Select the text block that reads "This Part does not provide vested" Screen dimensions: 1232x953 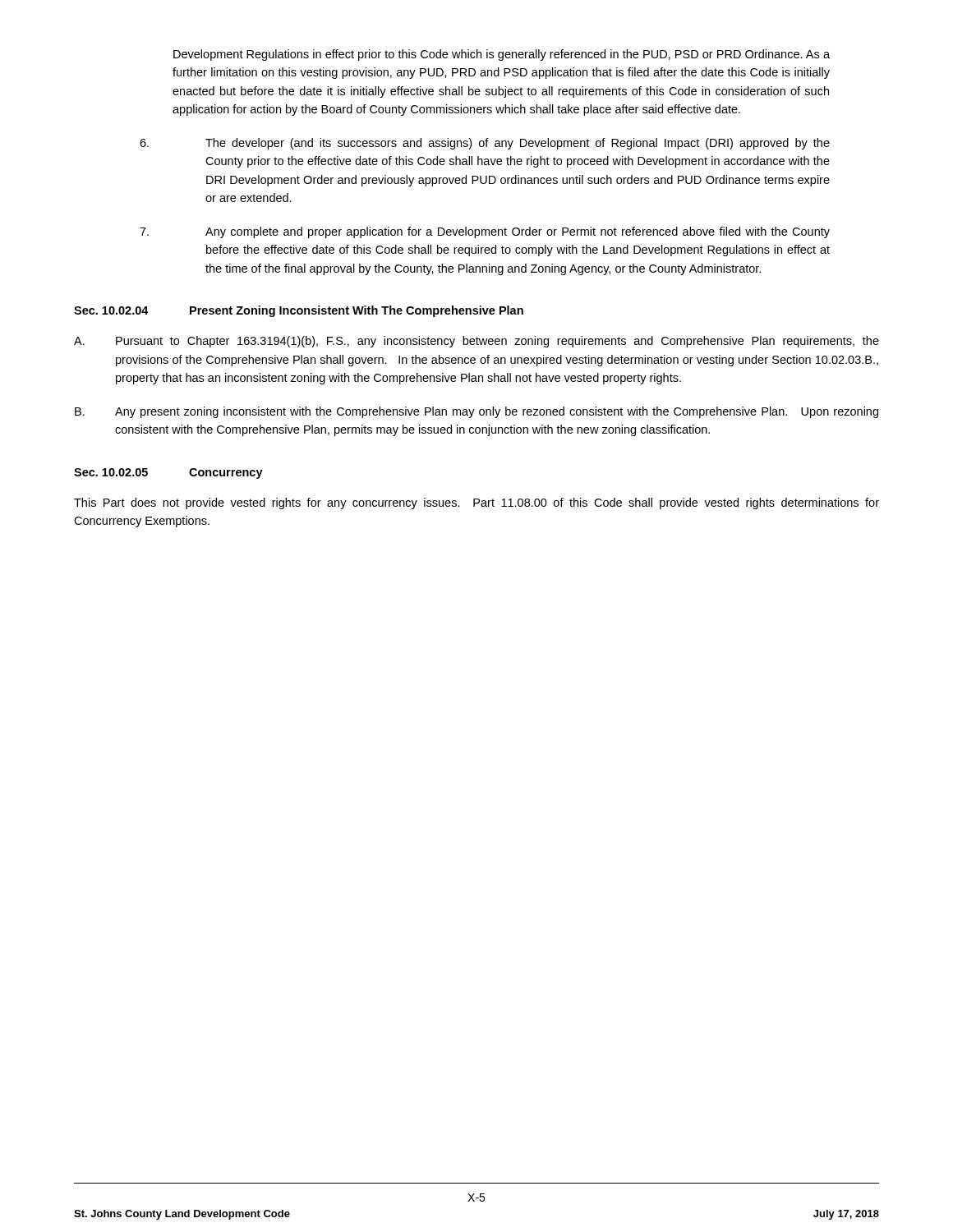point(476,511)
